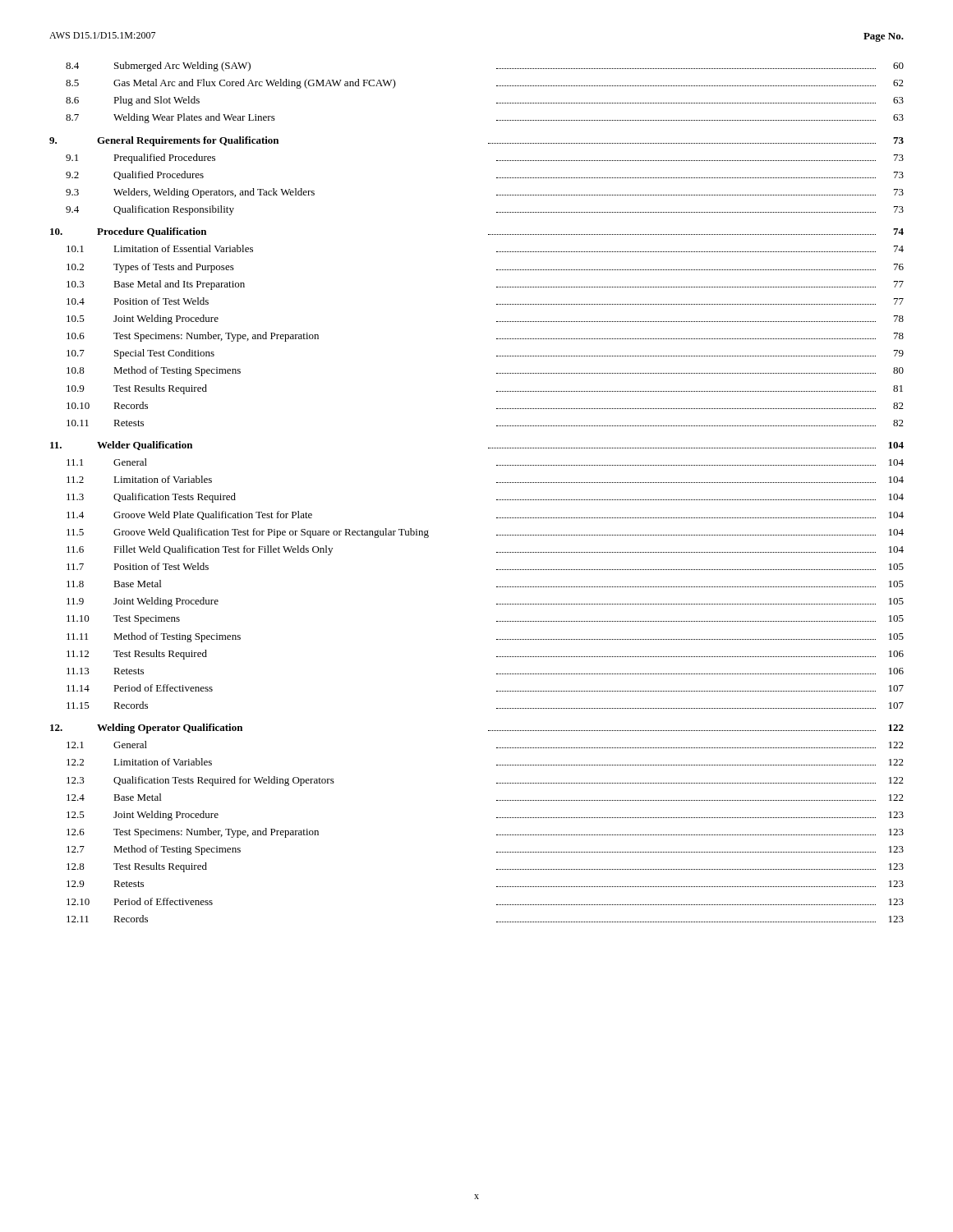Locate the list item containing "12. Welding Operator Qualification 122"
The width and height of the screenshot is (953, 1232).
click(x=169, y=728)
